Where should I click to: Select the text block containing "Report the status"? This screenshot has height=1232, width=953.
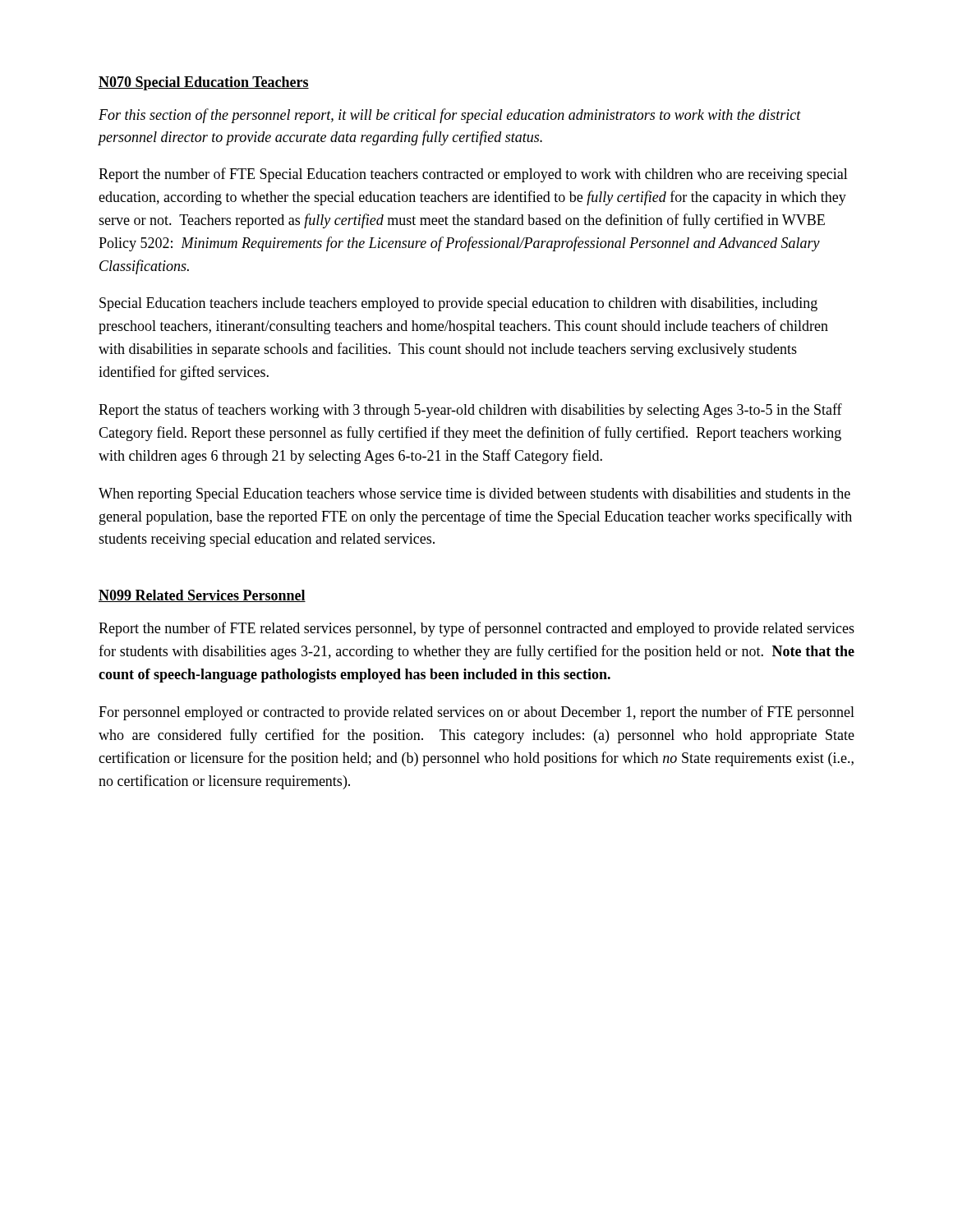click(470, 433)
